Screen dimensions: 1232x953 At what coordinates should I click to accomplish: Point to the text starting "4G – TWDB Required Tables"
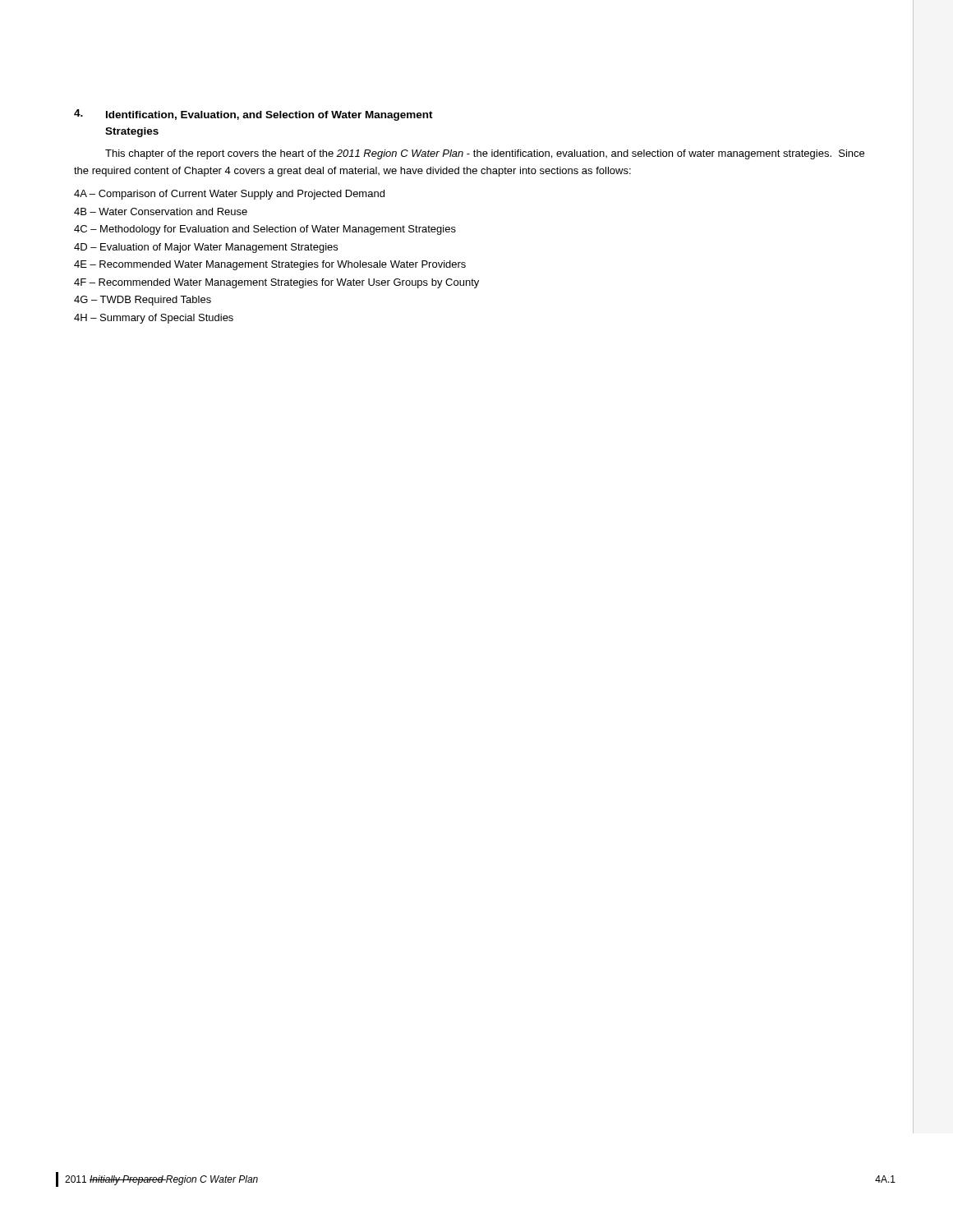pyautogui.click(x=143, y=300)
